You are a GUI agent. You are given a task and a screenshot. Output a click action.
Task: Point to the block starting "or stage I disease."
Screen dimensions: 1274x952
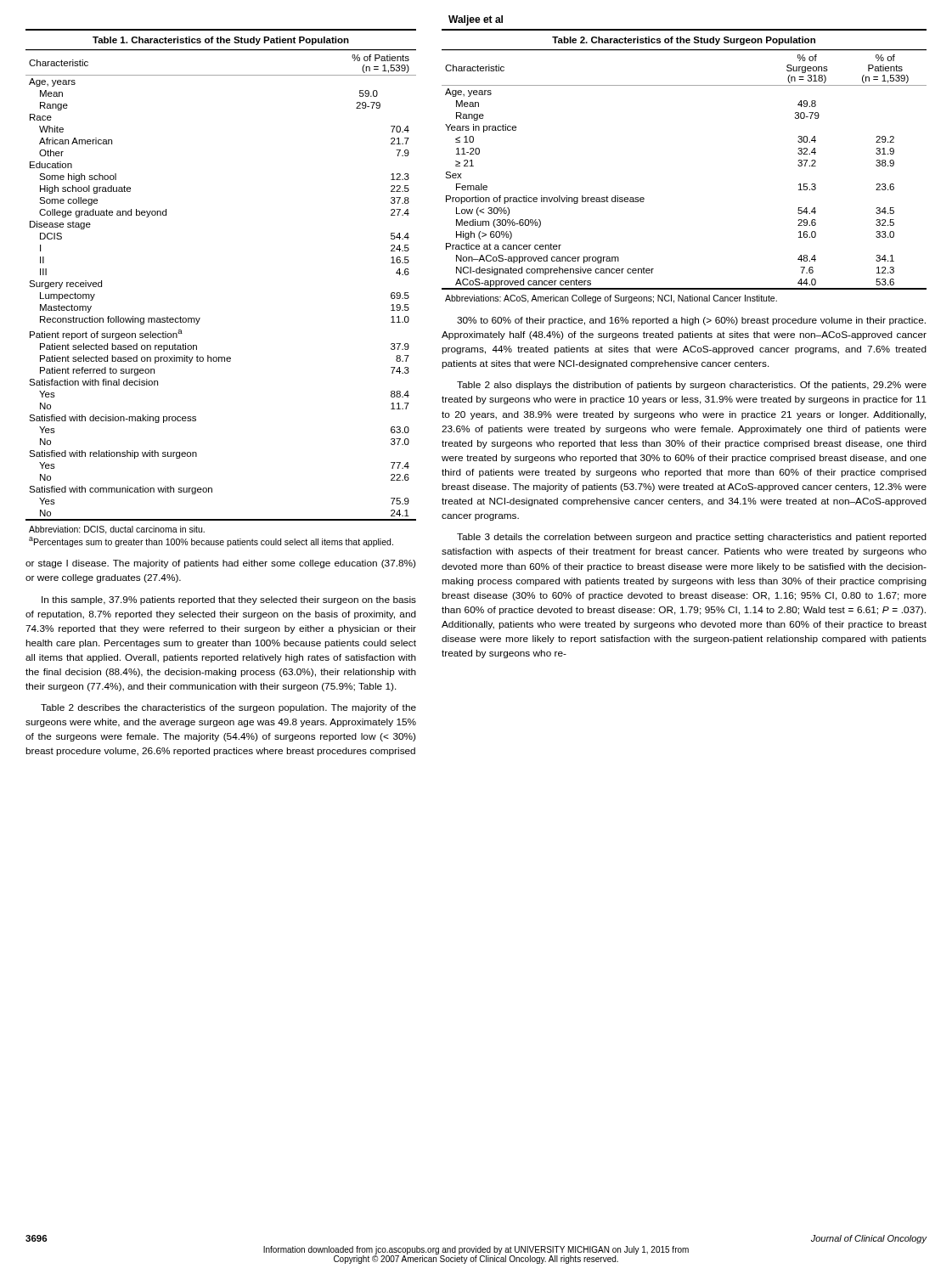click(221, 571)
